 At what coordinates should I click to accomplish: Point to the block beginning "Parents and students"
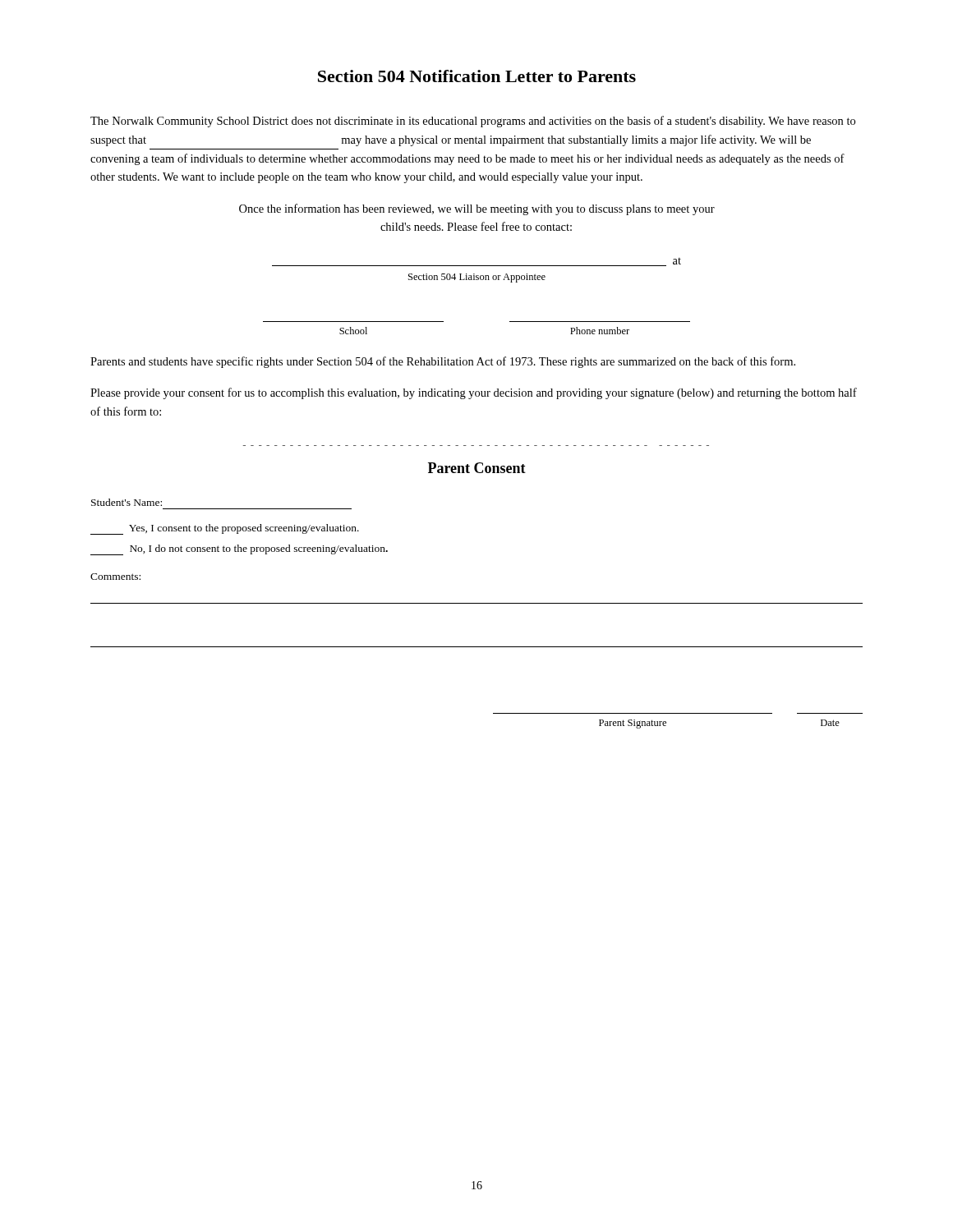[443, 361]
